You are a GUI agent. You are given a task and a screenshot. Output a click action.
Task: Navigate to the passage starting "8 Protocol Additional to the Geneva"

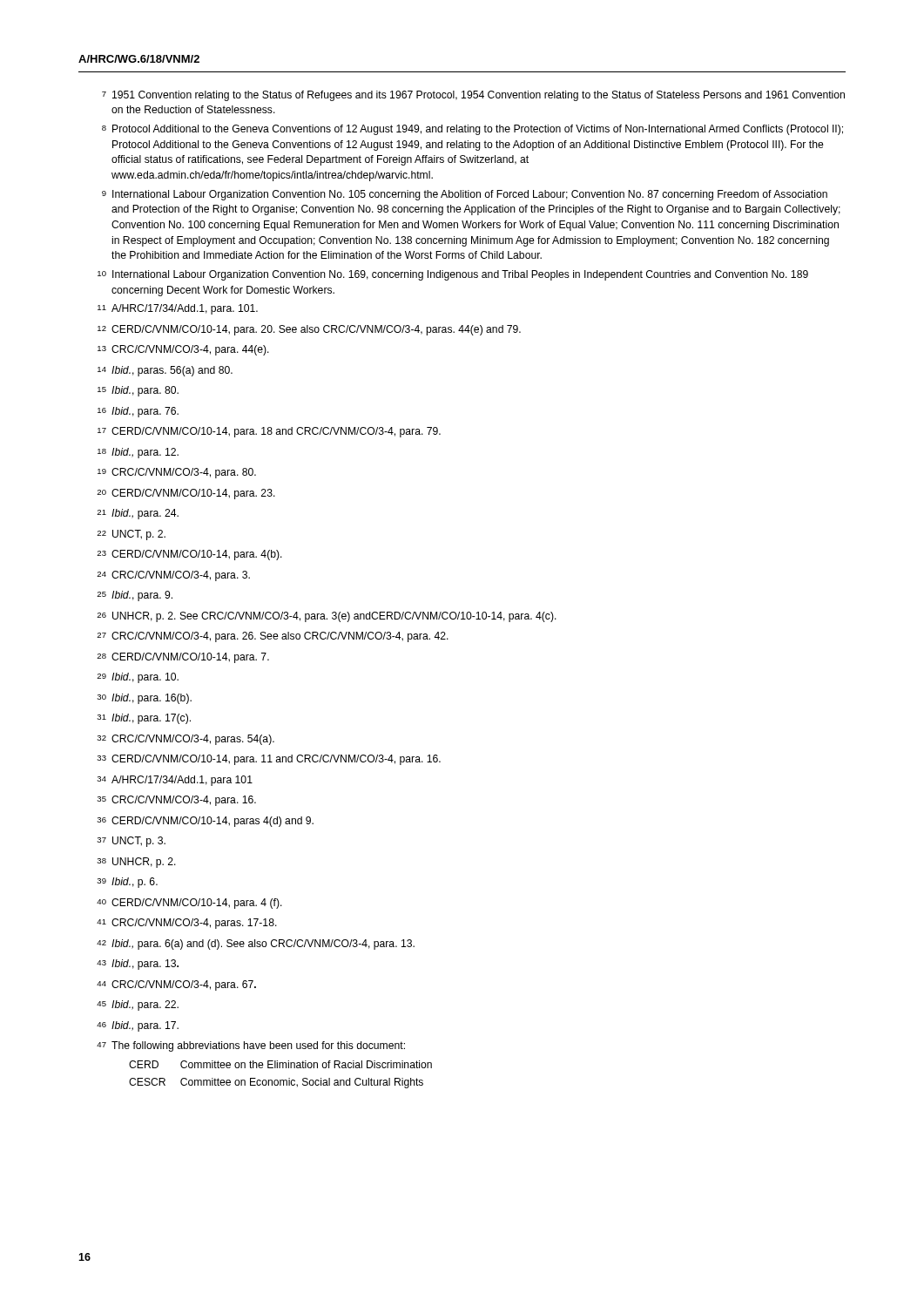[462, 153]
